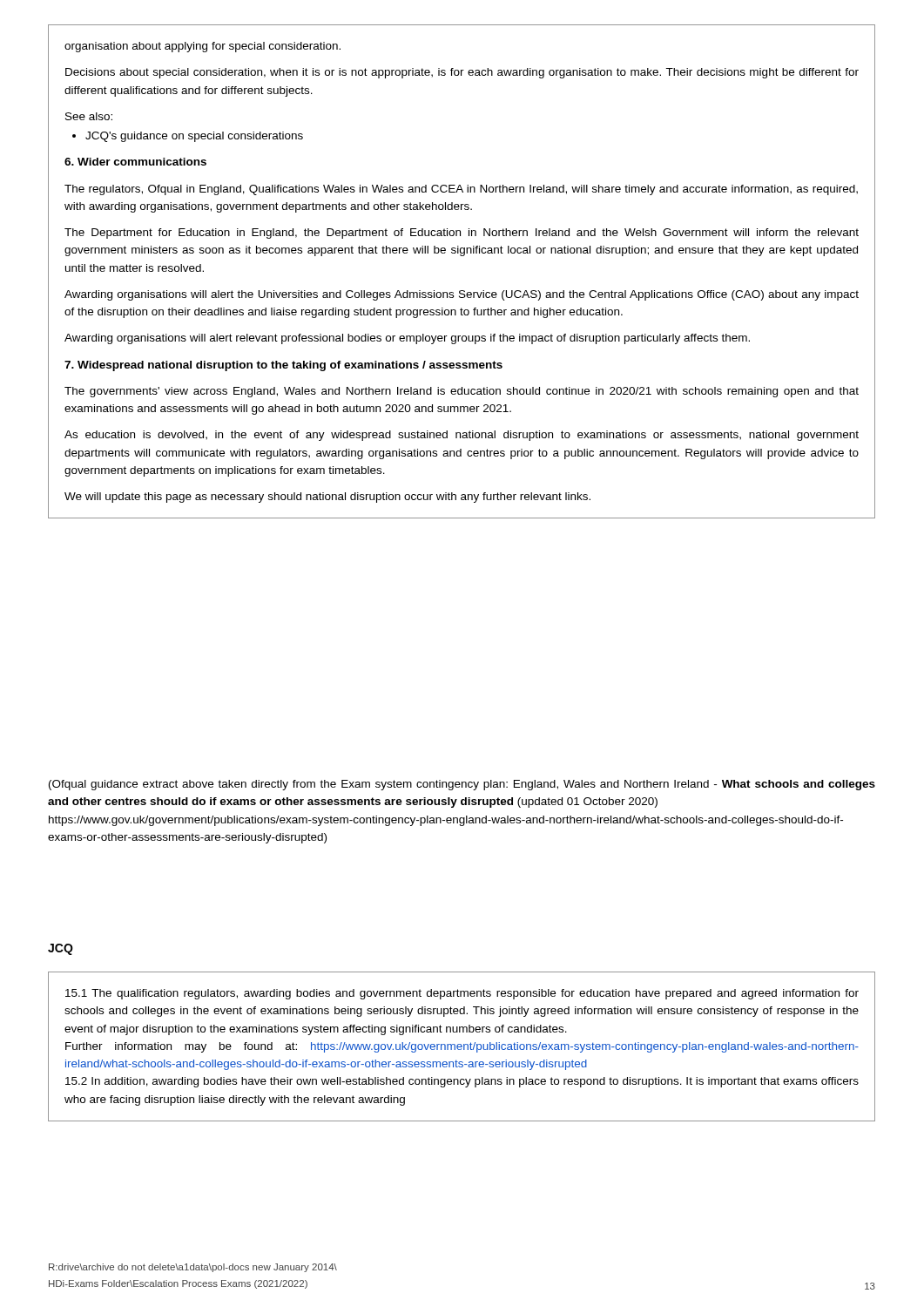The width and height of the screenshot is (924, 1307).
Task: Where is the passage that starts "We will update this page as"?
Action: point(462,497)
